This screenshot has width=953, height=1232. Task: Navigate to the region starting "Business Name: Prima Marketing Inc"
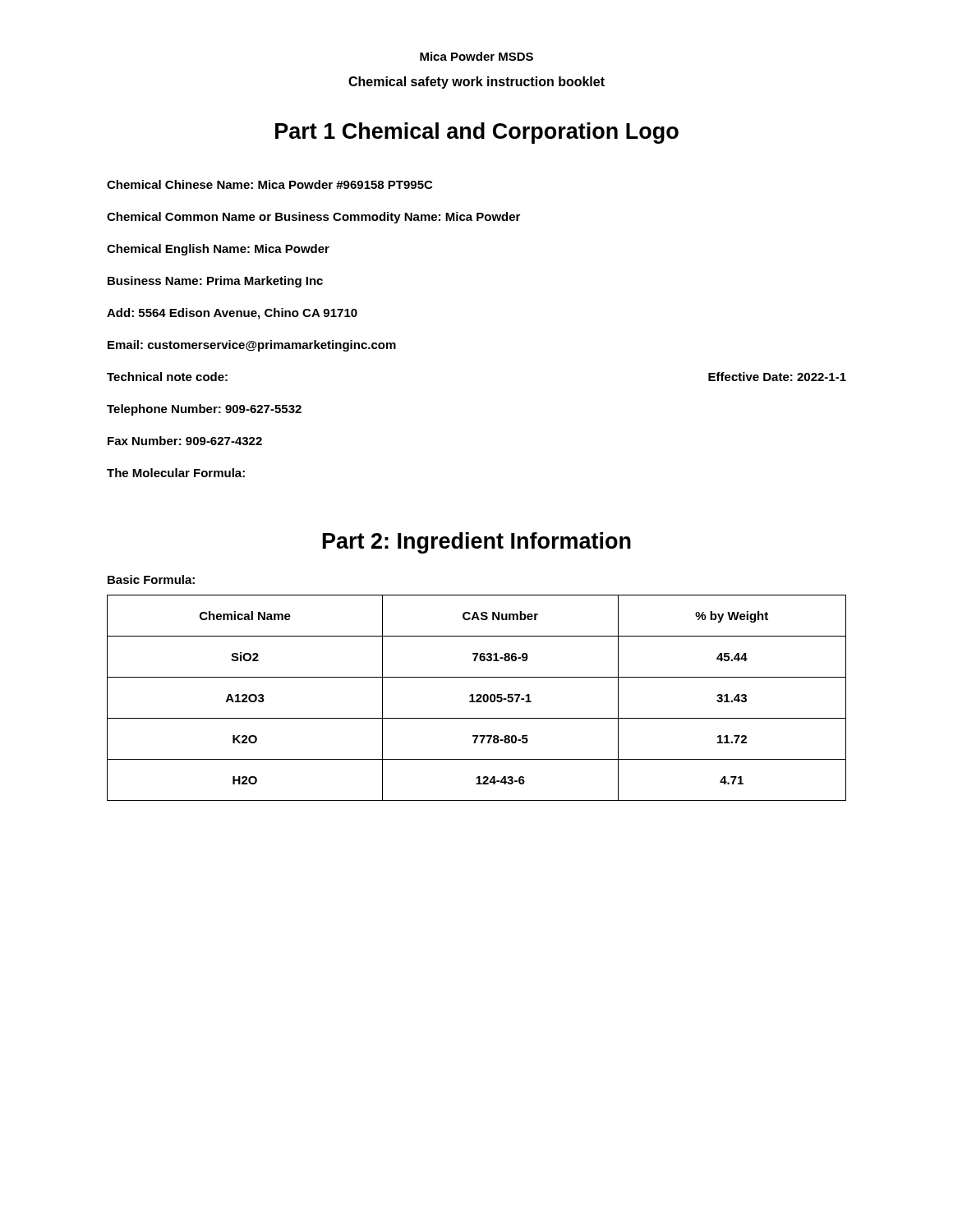tap(215, 280)
